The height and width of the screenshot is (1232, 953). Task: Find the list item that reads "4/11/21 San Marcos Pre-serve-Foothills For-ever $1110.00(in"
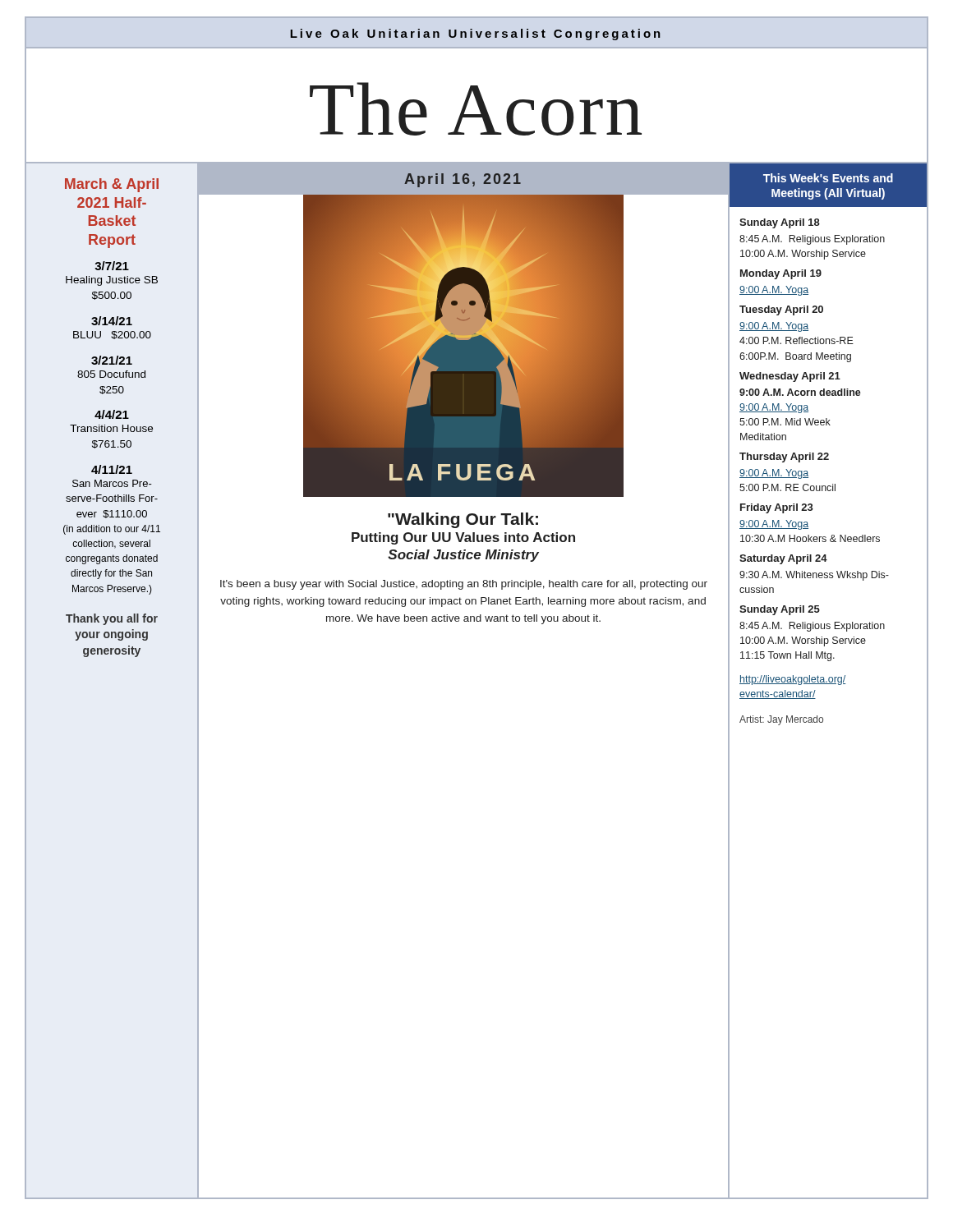pyautogui.click(x=112, y=529)
